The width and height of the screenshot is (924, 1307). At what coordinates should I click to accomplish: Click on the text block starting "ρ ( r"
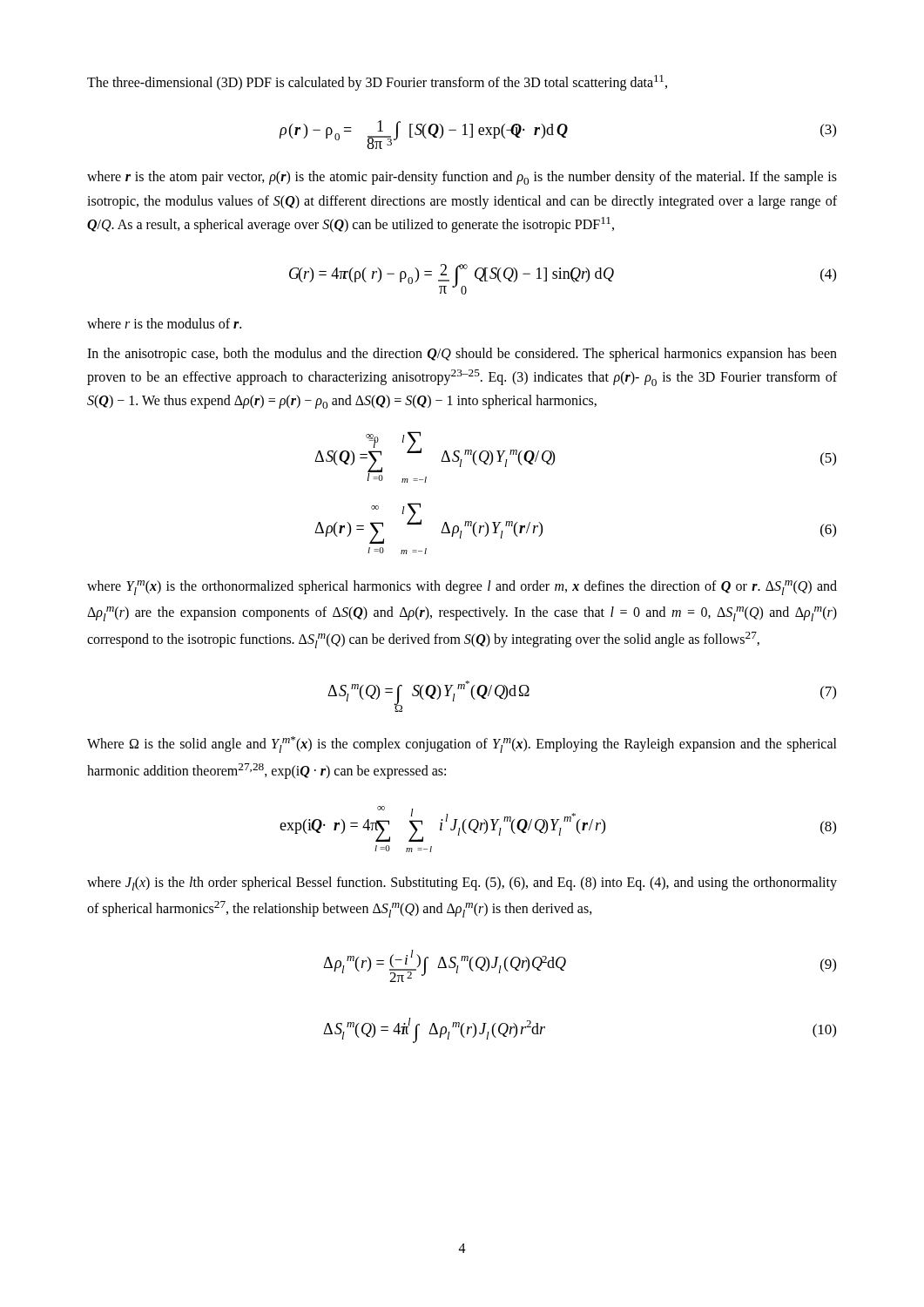[x=558, y=130]
